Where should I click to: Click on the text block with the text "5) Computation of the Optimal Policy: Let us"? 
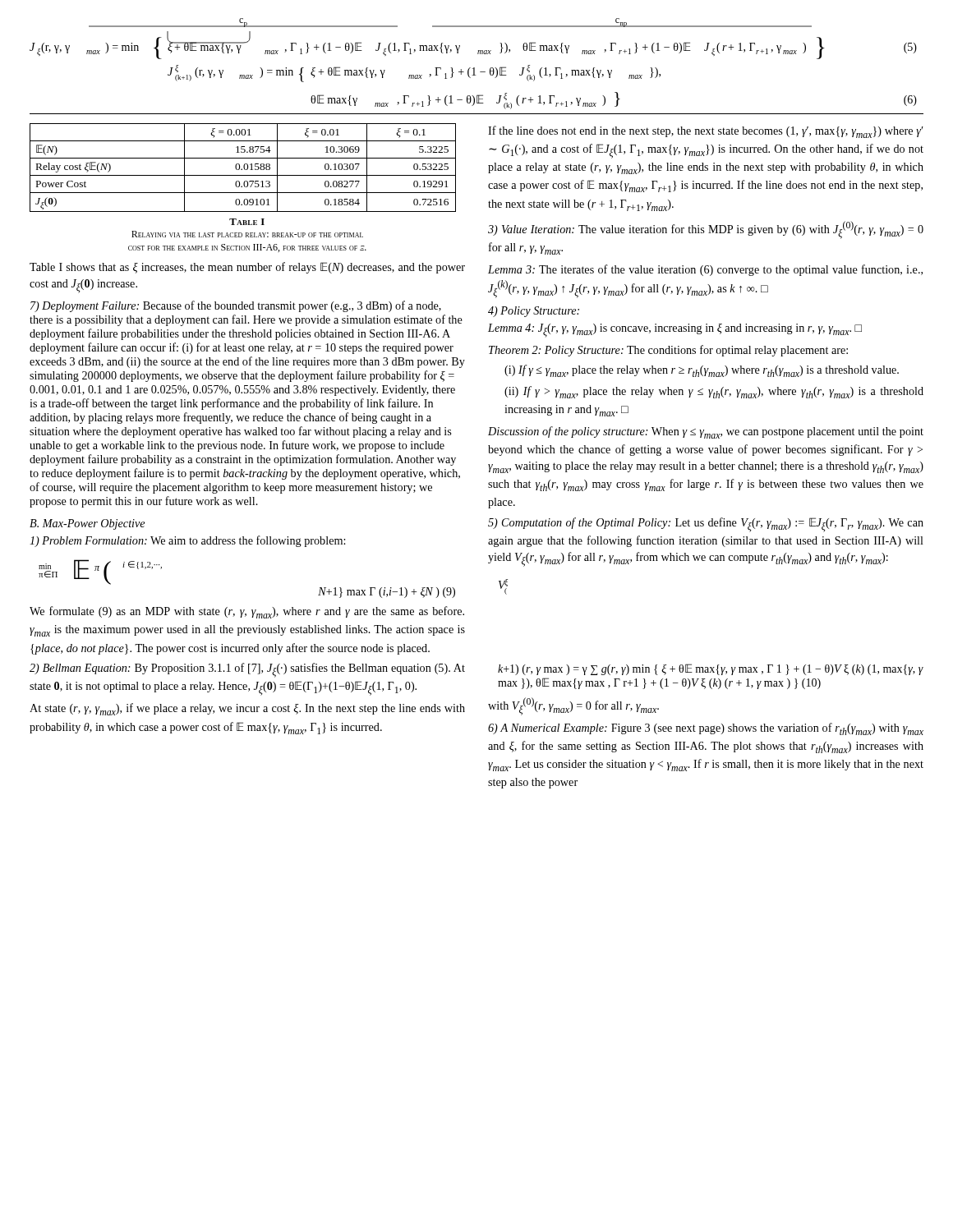pos(706,541)
